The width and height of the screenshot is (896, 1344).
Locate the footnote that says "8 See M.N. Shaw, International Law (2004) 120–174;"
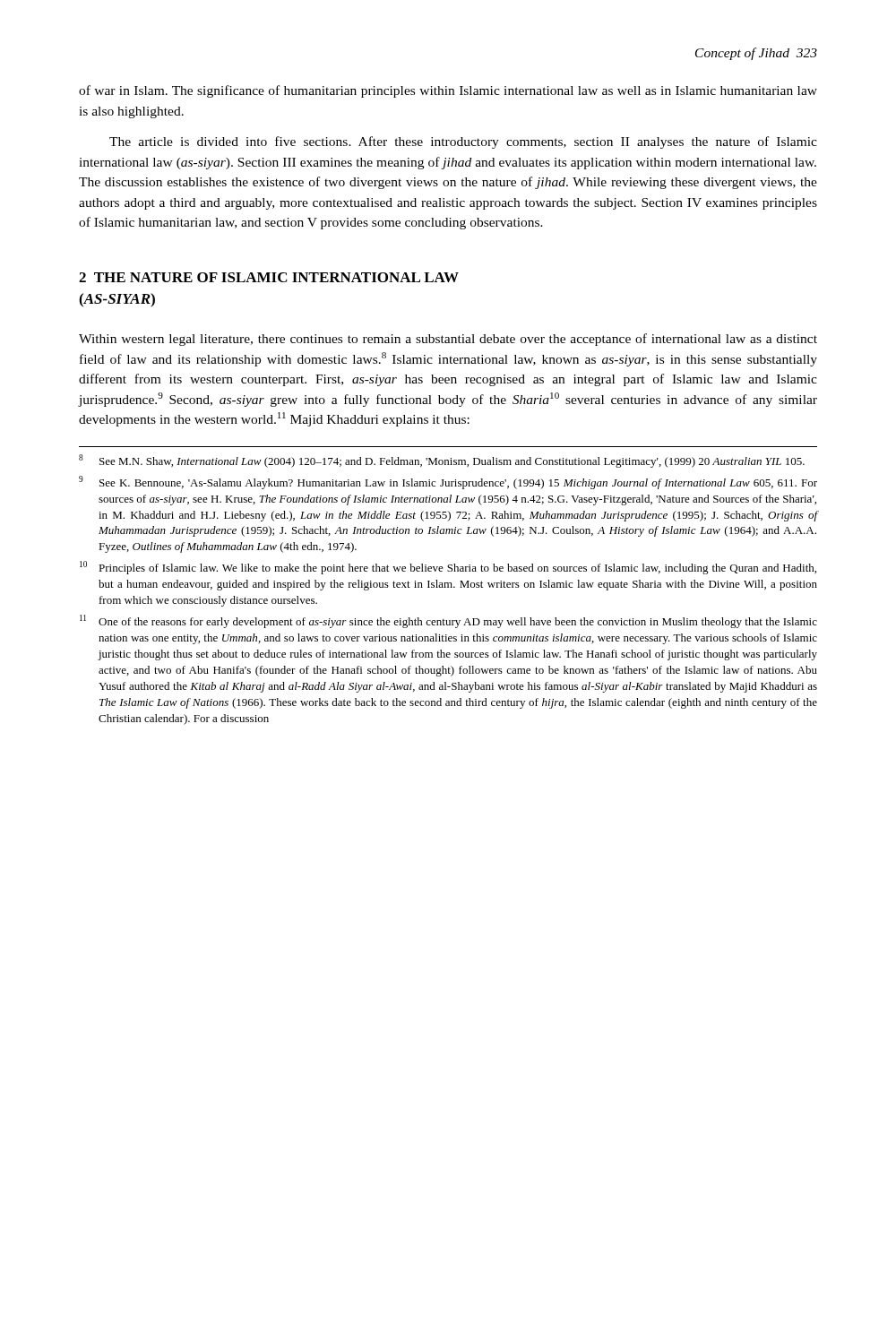[448, 461]
